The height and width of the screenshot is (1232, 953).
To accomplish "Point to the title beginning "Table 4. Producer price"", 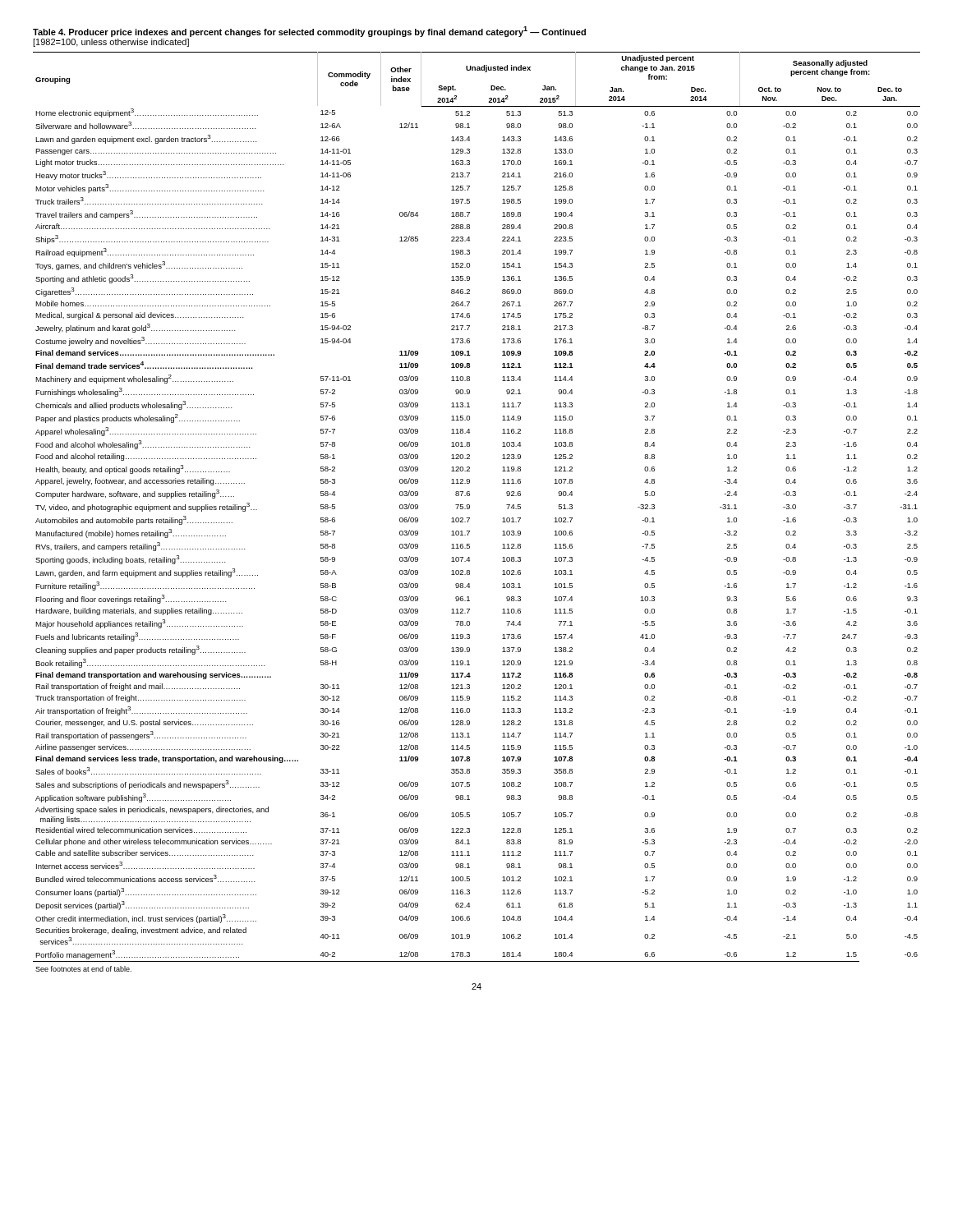I will (310, 36).
